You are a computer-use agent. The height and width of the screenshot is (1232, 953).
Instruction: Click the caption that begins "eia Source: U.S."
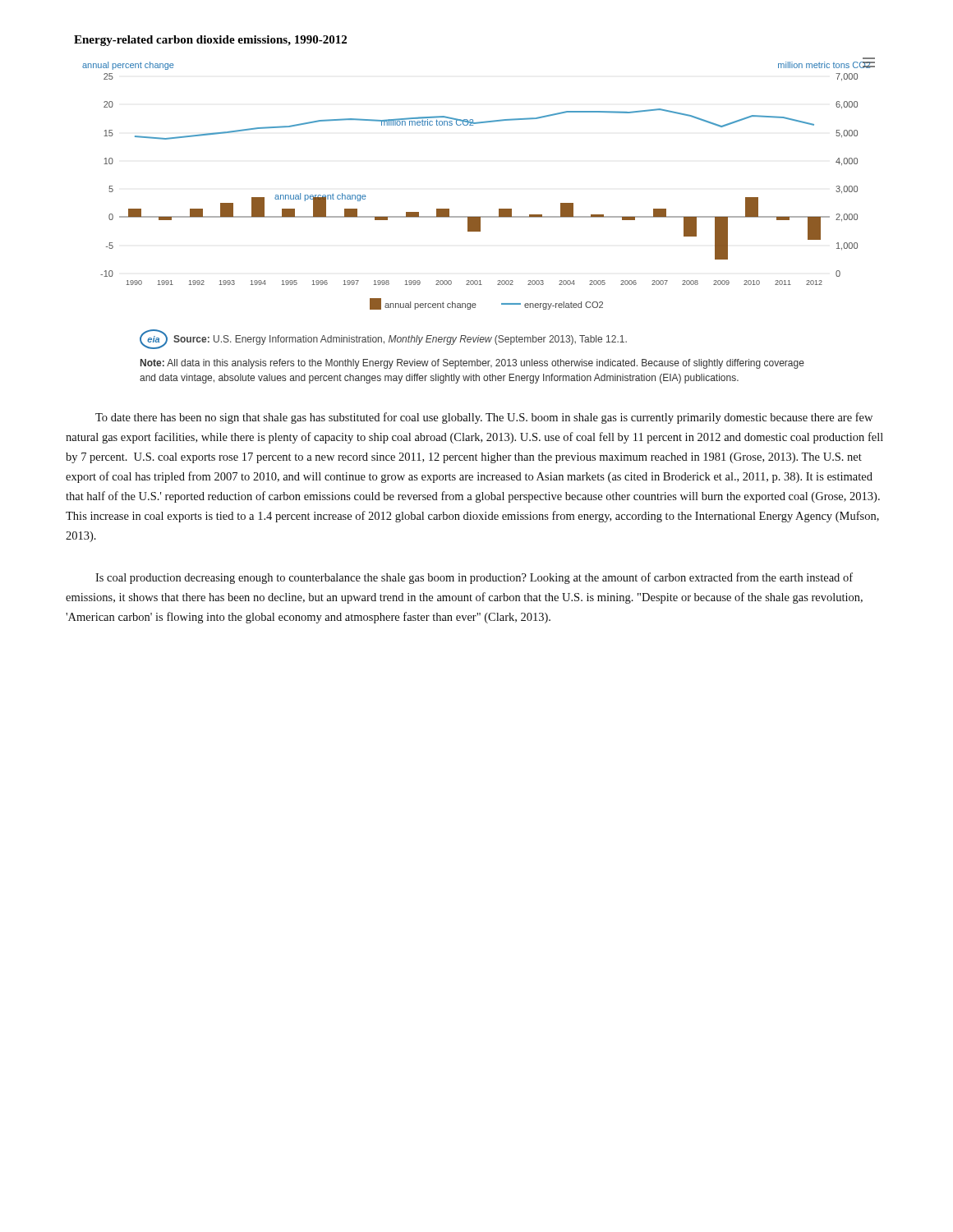[x=384, y=339]
